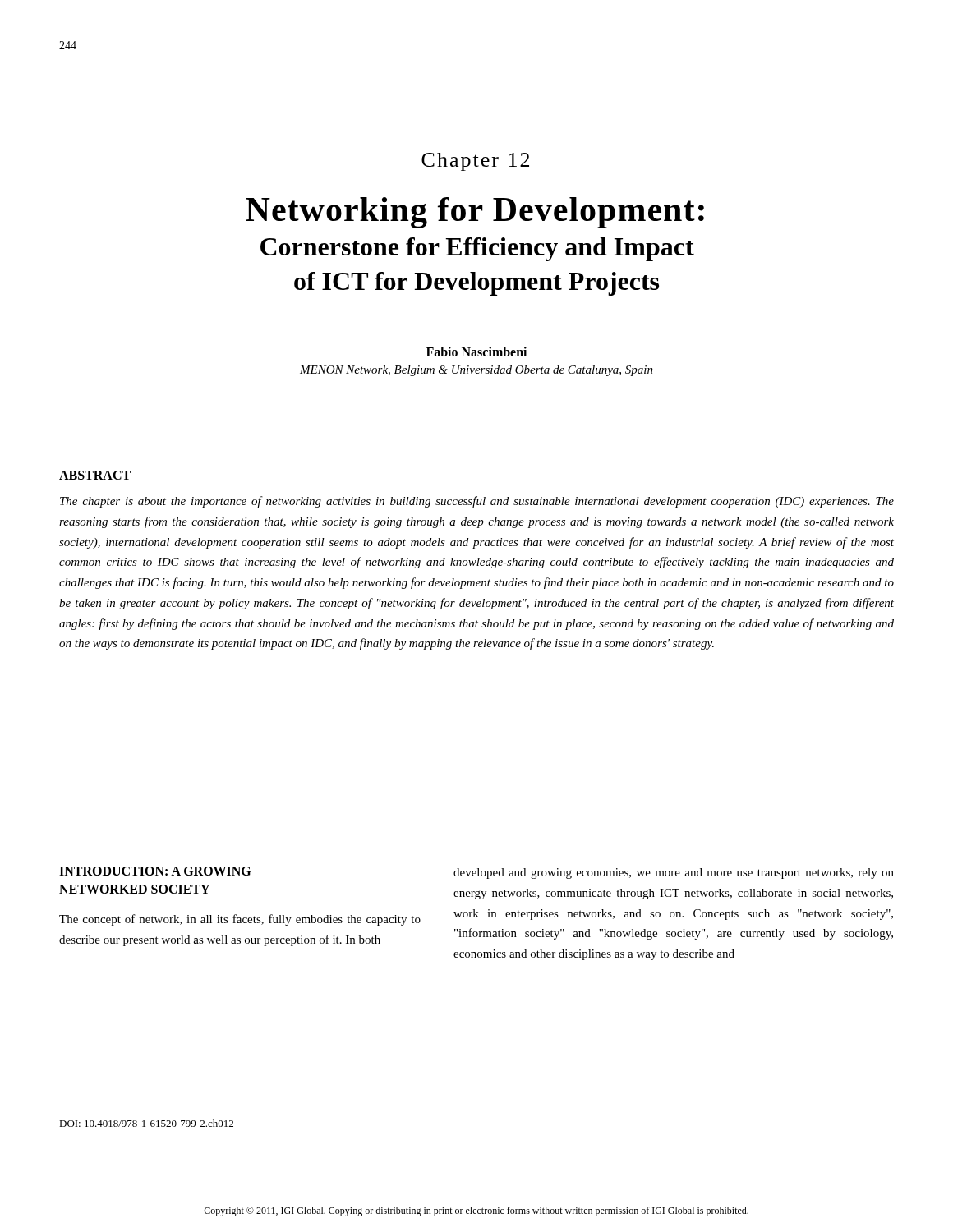
Task: Select the footnote that says "DOI: 10.4018/978-1-61520-799-2.ch012"
Action: point(147,1123)
